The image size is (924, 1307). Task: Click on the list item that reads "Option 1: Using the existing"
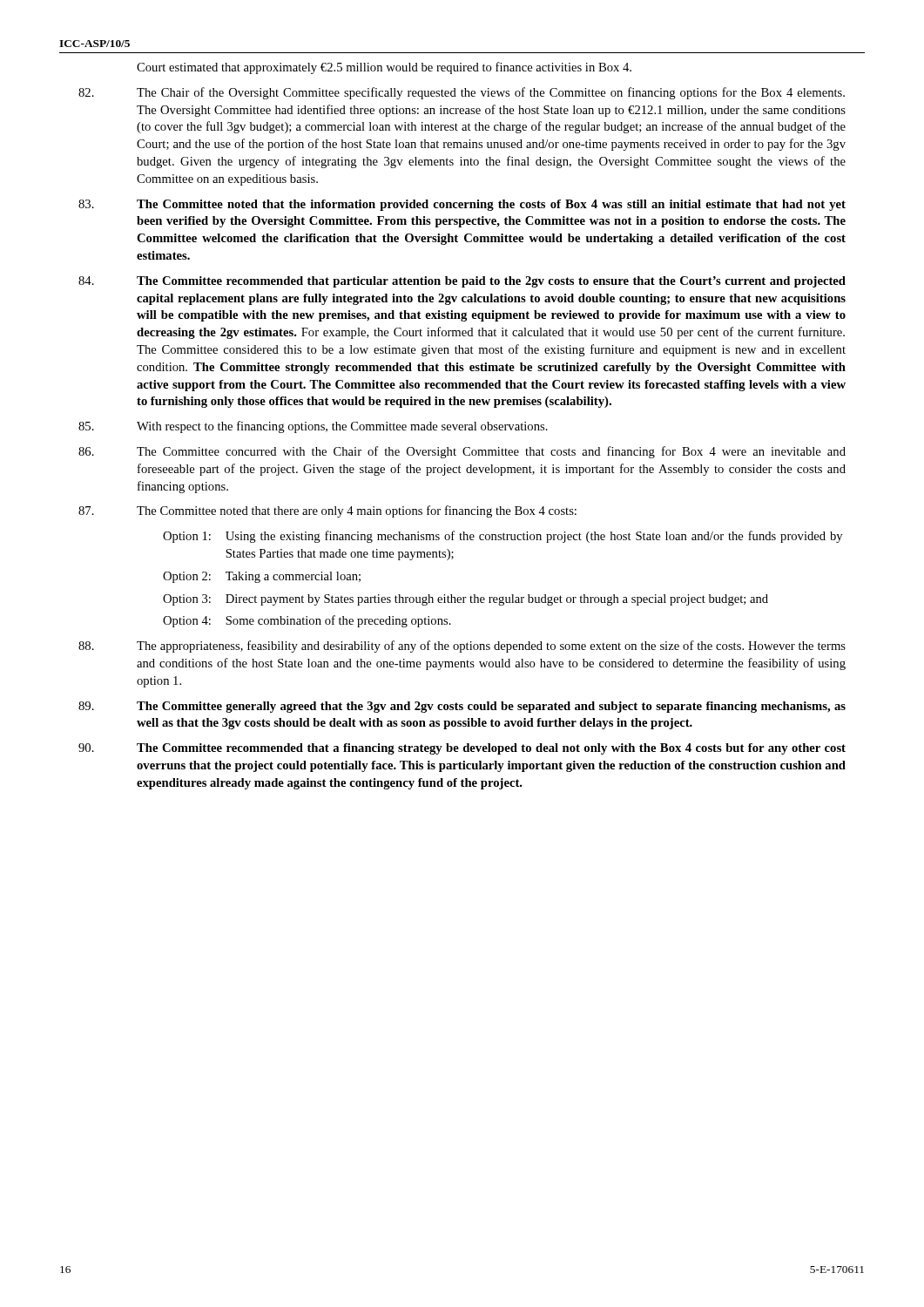coord(503,545)
